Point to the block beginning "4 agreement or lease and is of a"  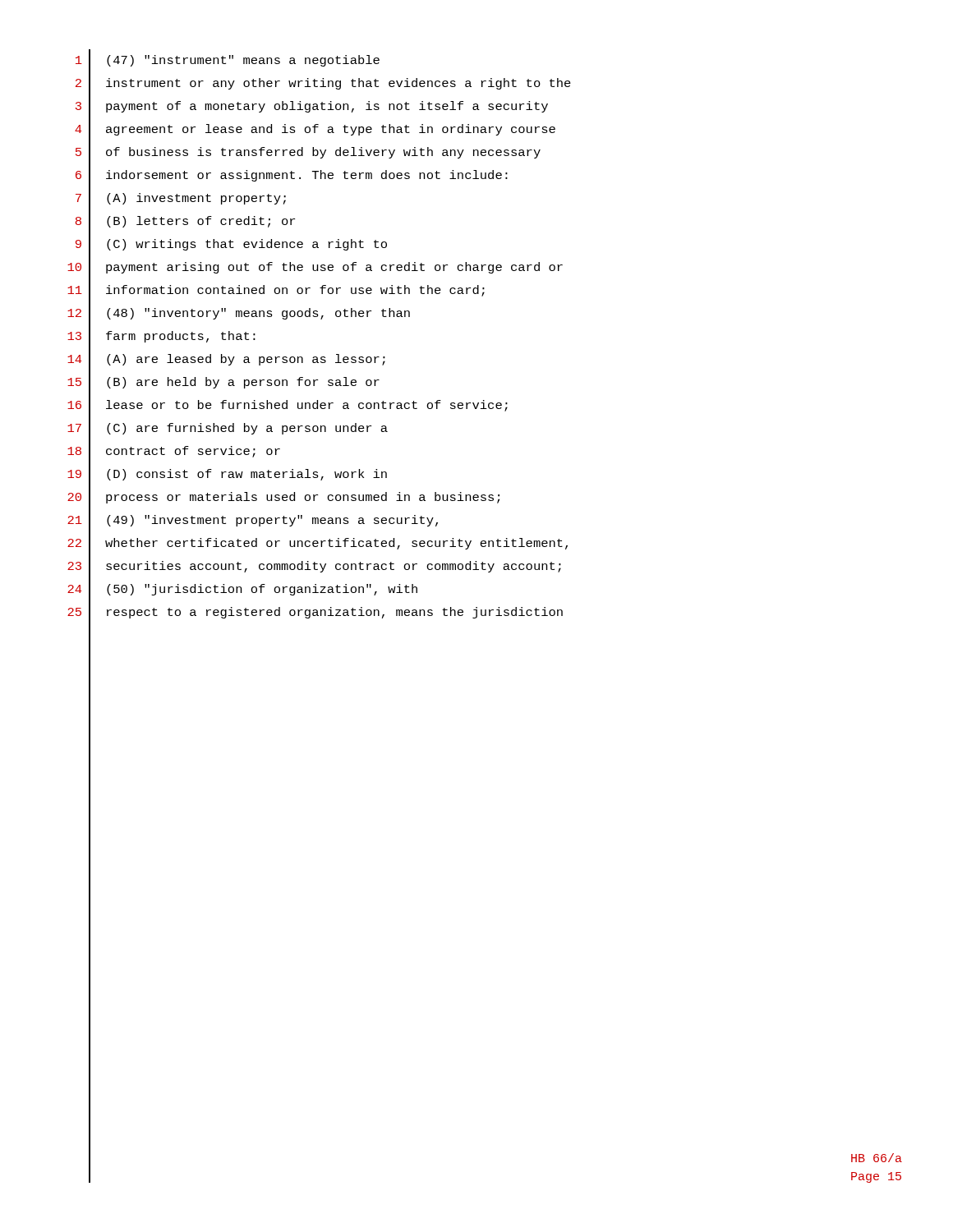[476, 130]
